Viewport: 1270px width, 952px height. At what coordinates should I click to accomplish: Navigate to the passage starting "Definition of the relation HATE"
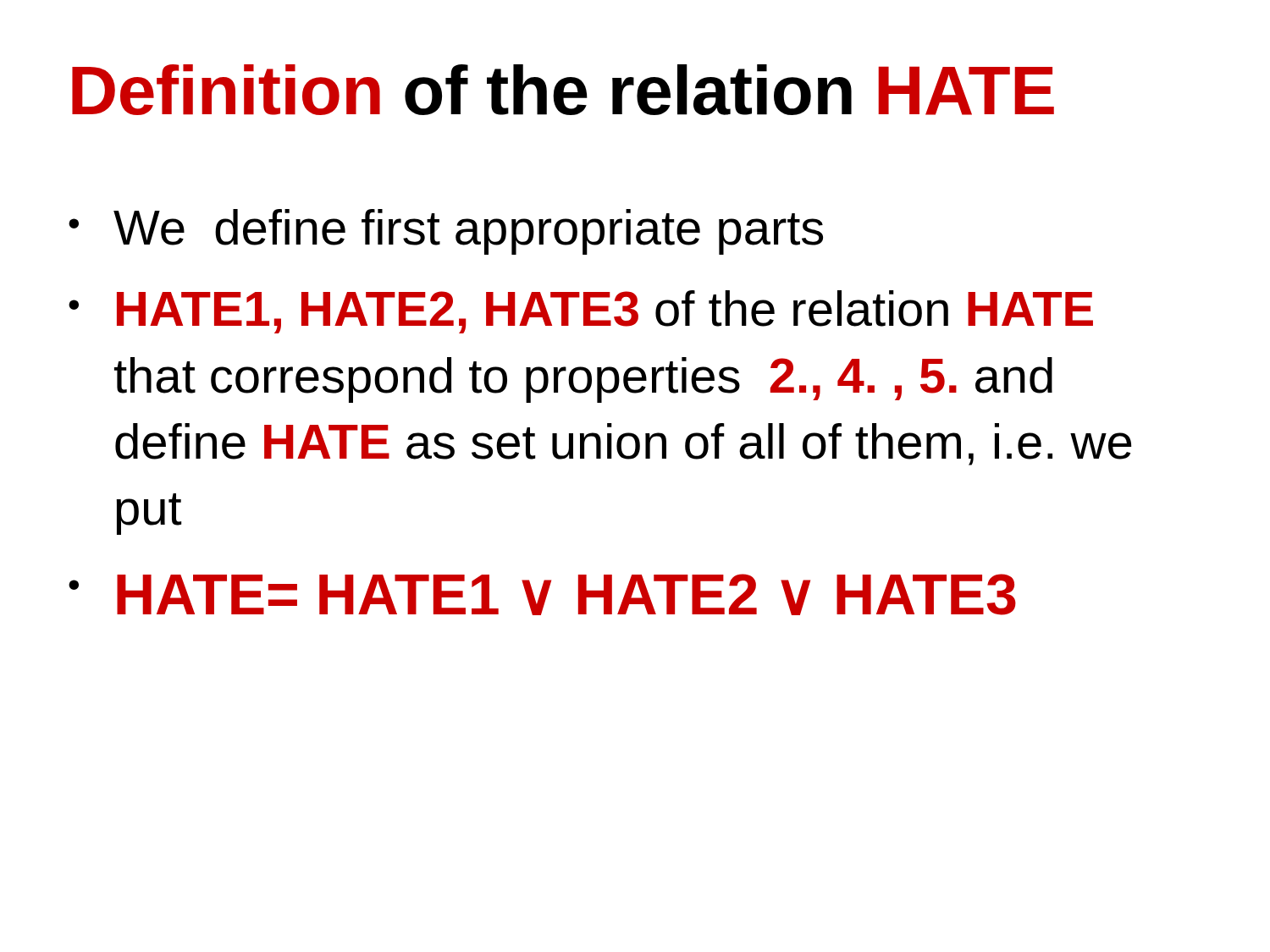562,90
